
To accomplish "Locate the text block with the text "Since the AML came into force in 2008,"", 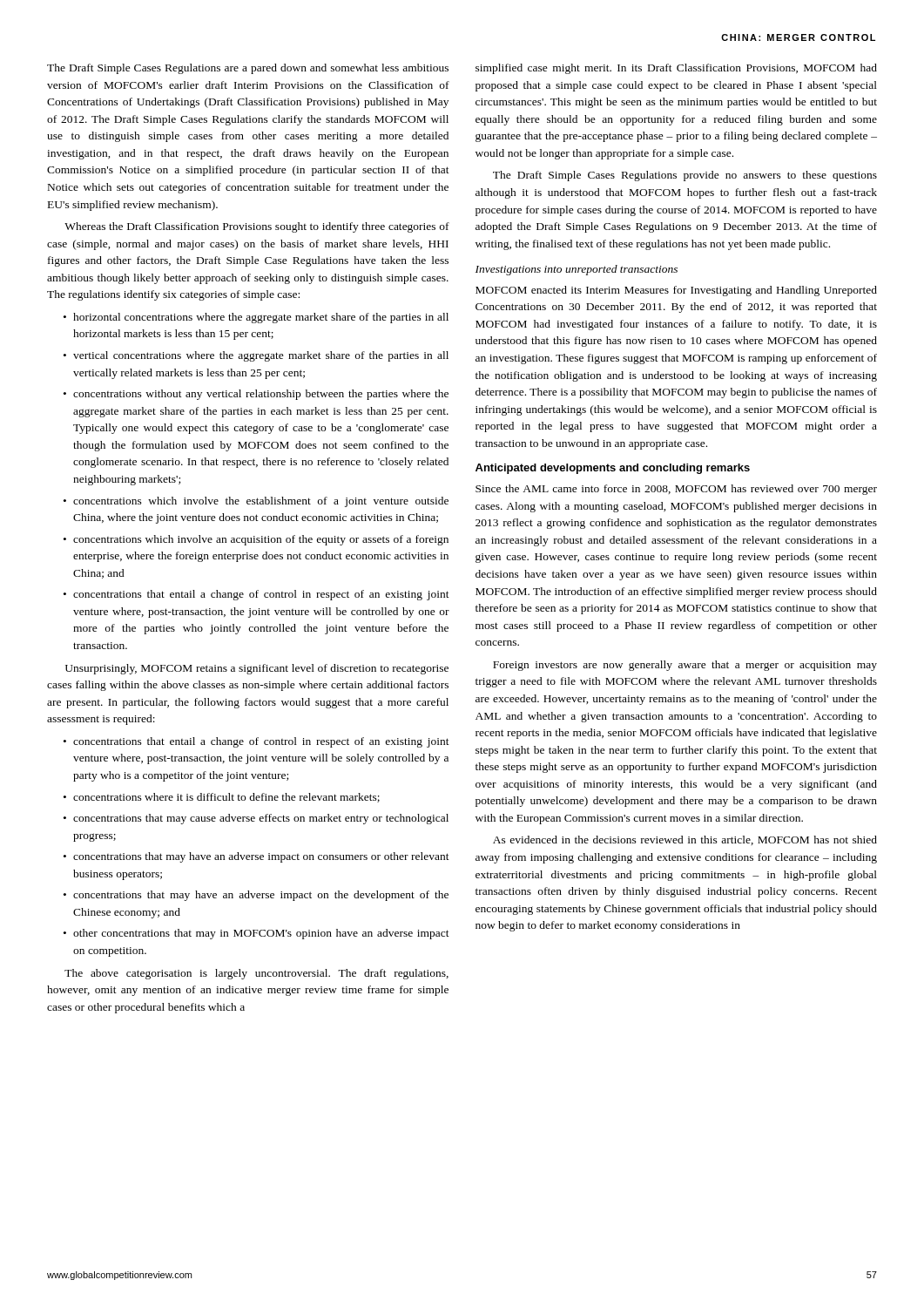I will pos(676,565).
